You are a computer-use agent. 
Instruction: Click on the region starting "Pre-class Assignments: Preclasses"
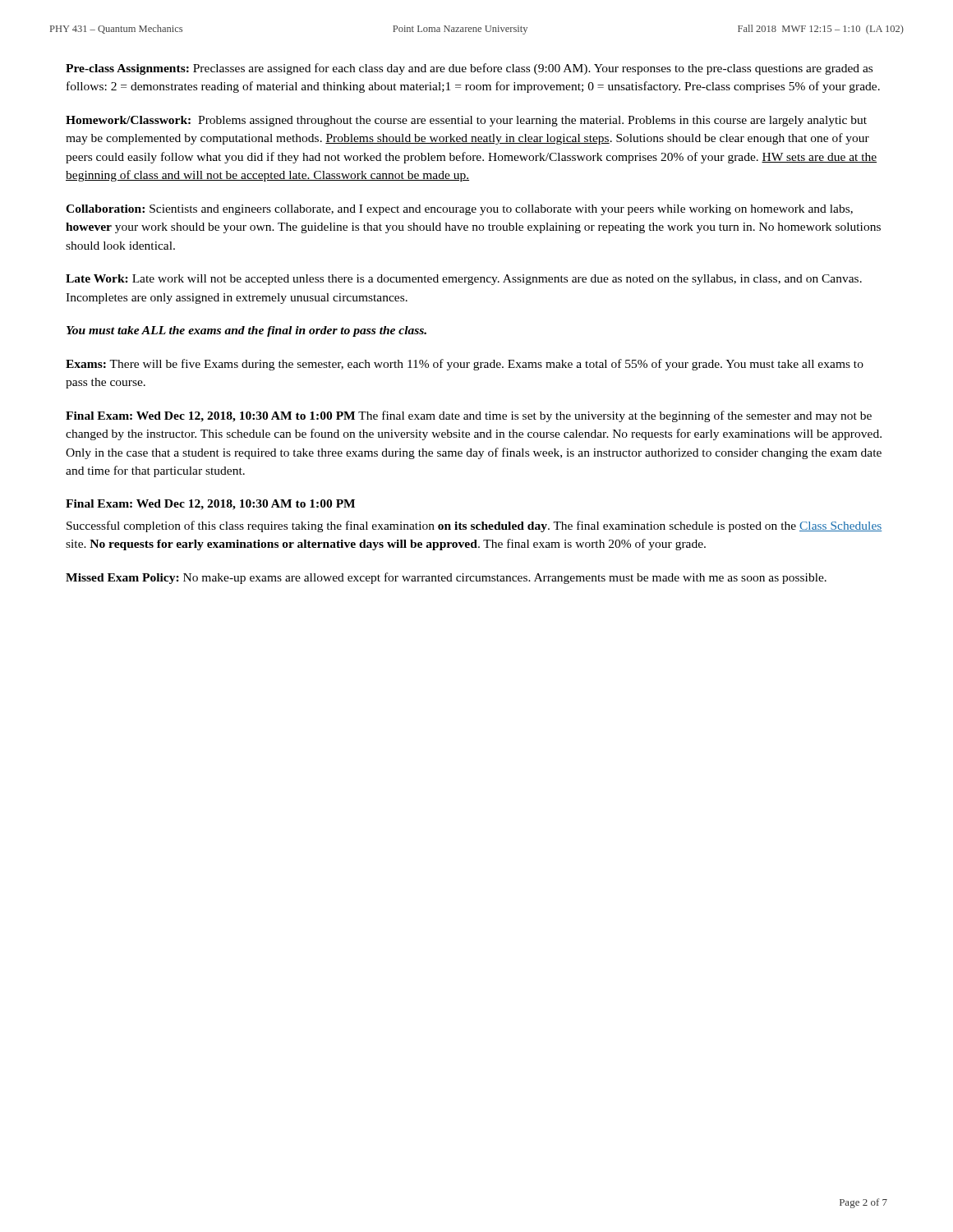[473, 77]
